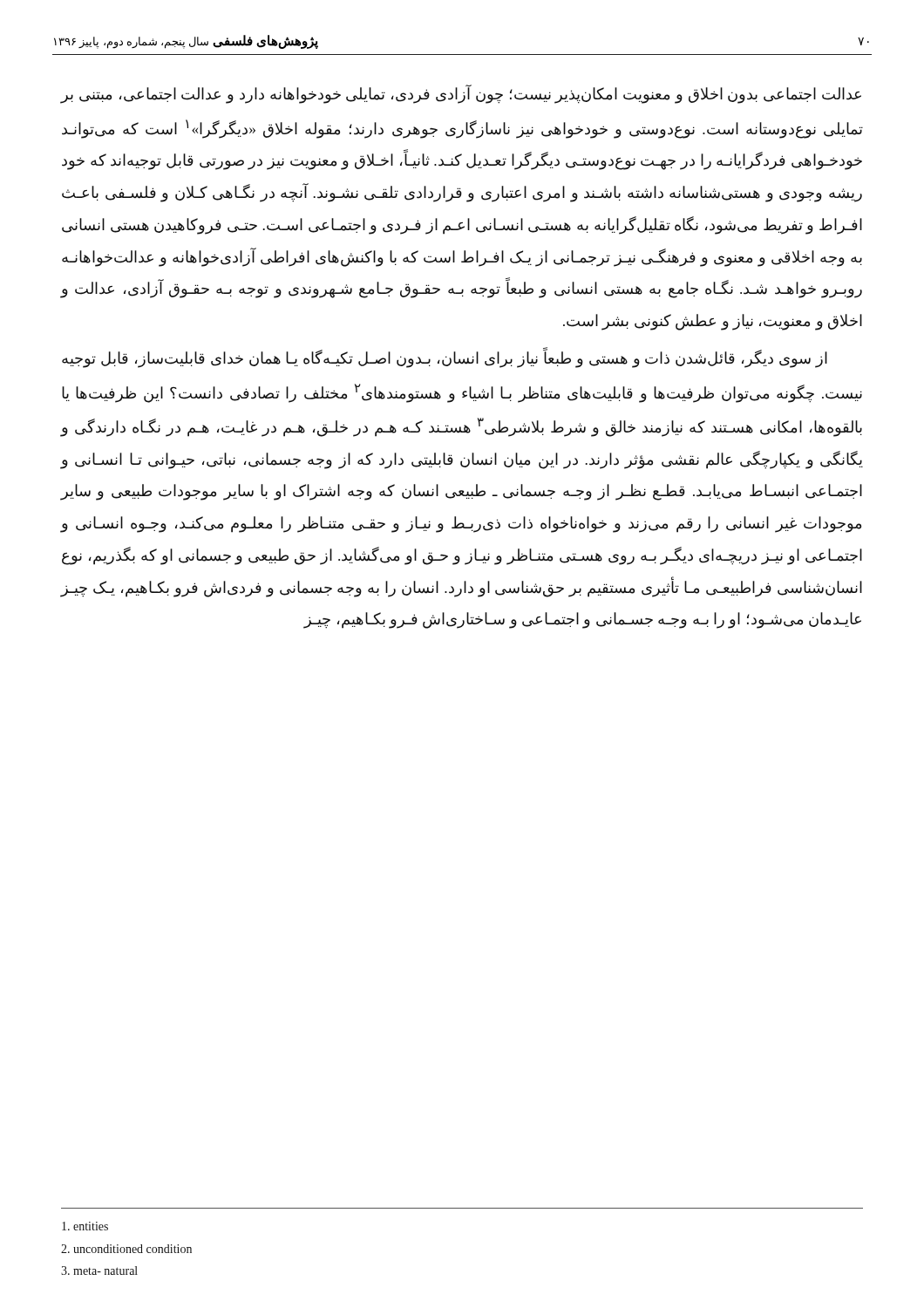Point to the block starting "از سوی دیگر، قائل‌شدن ذات"
This screenshot has width=924, height=1308.
click(462, 489)
